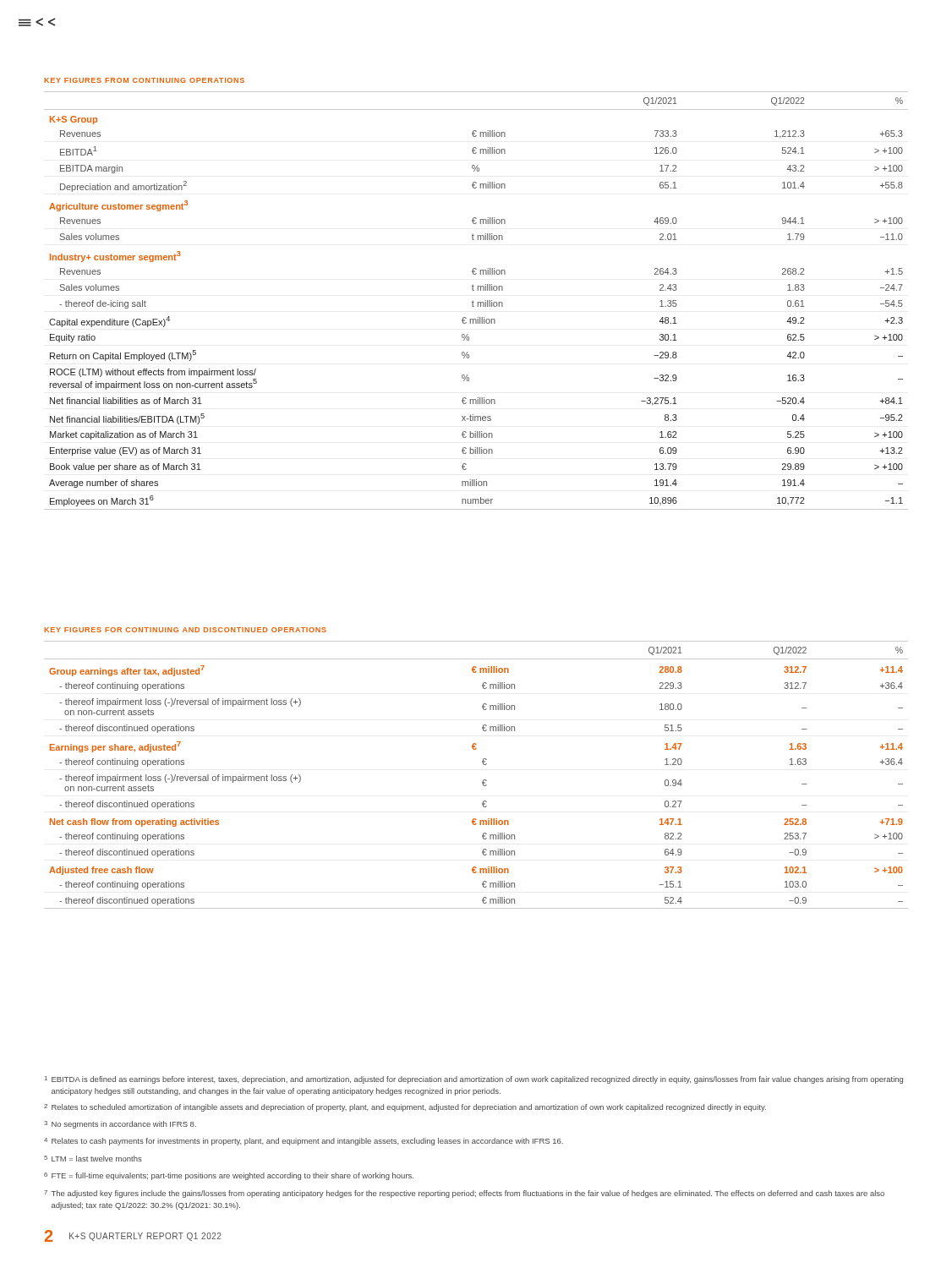Find the footnote with the text "4 Relates to"

pos(304,1142)
